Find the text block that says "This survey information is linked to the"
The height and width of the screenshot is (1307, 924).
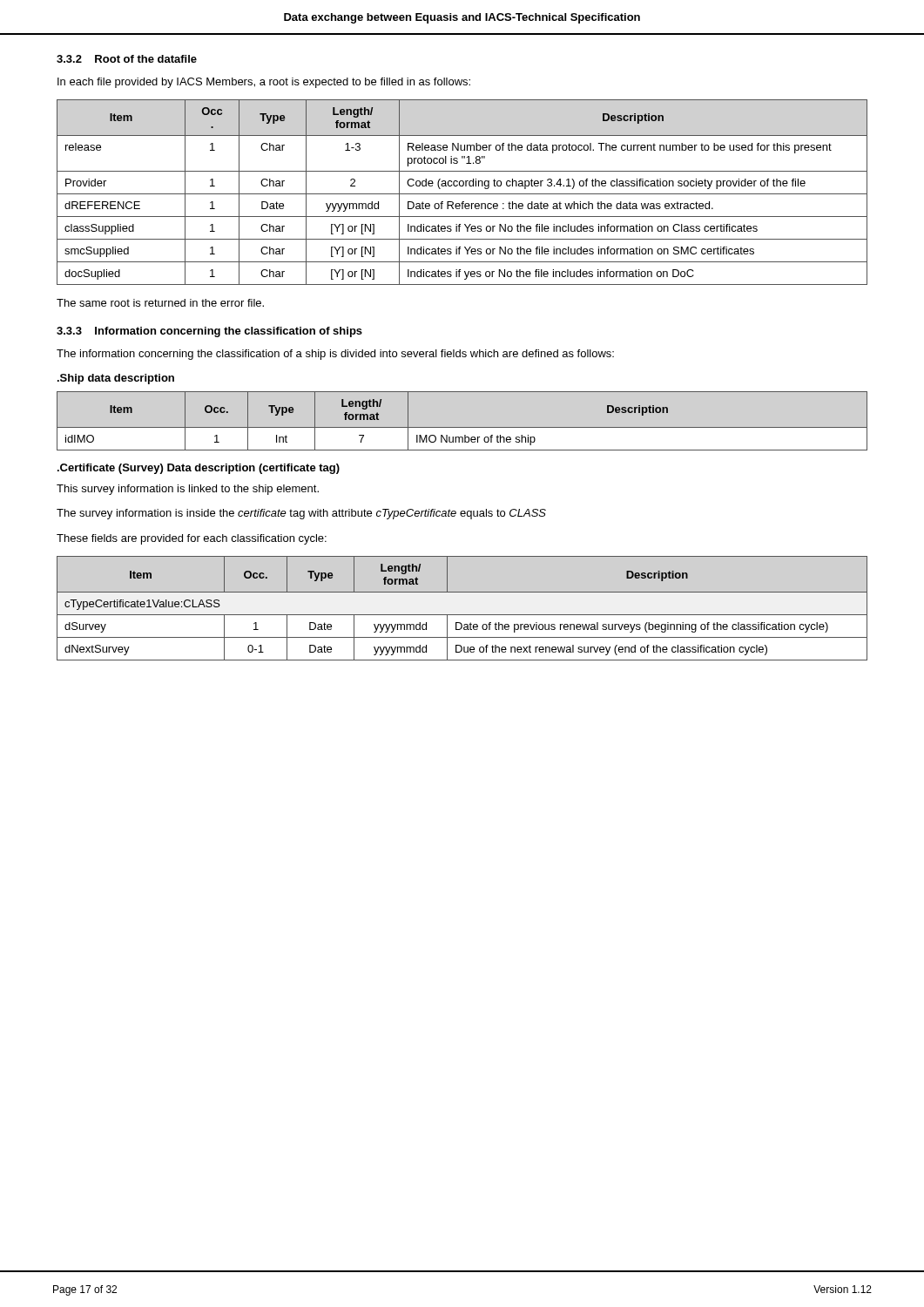click(x=188, y=488)
